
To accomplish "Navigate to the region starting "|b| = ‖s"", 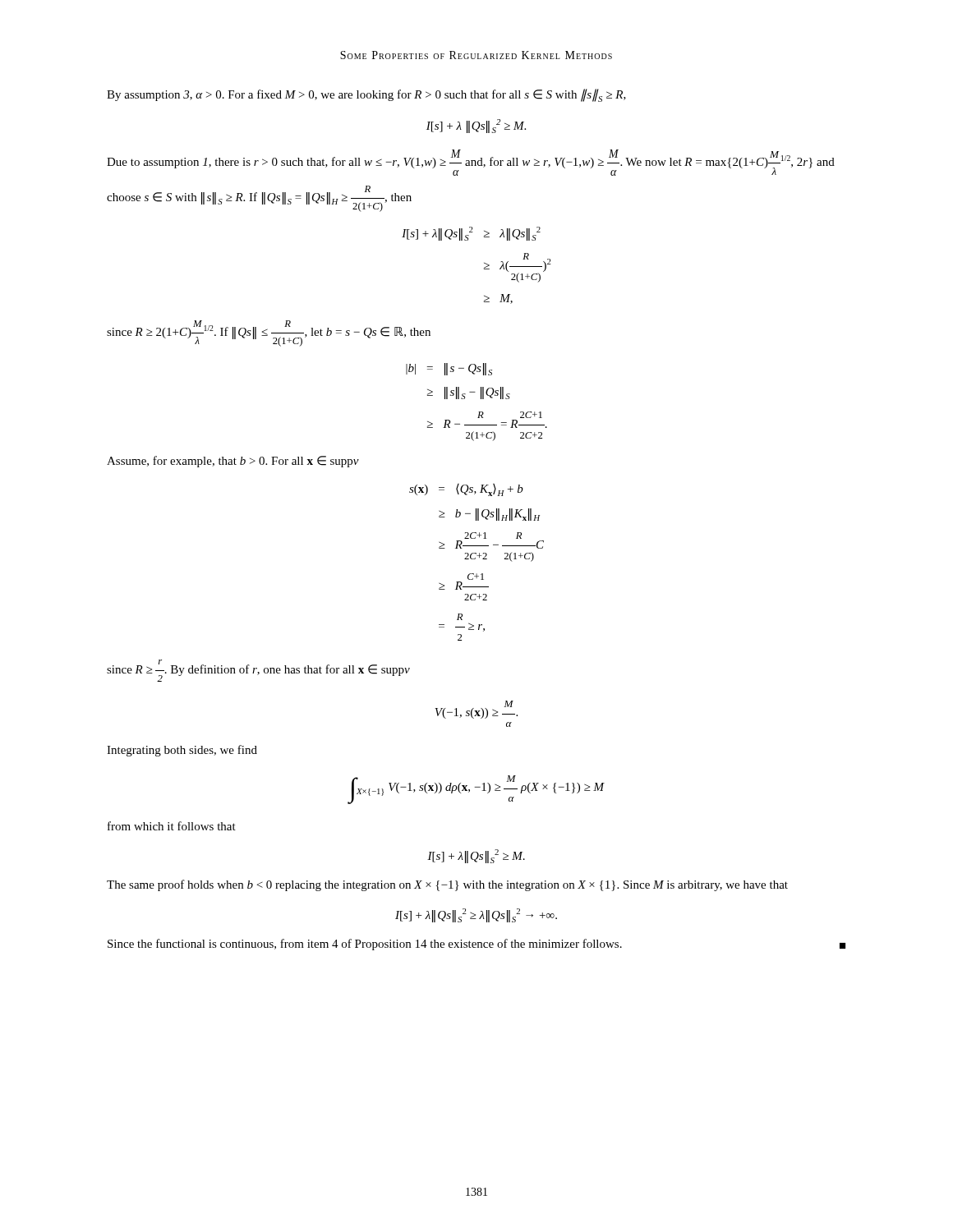I will pos(476,401).
